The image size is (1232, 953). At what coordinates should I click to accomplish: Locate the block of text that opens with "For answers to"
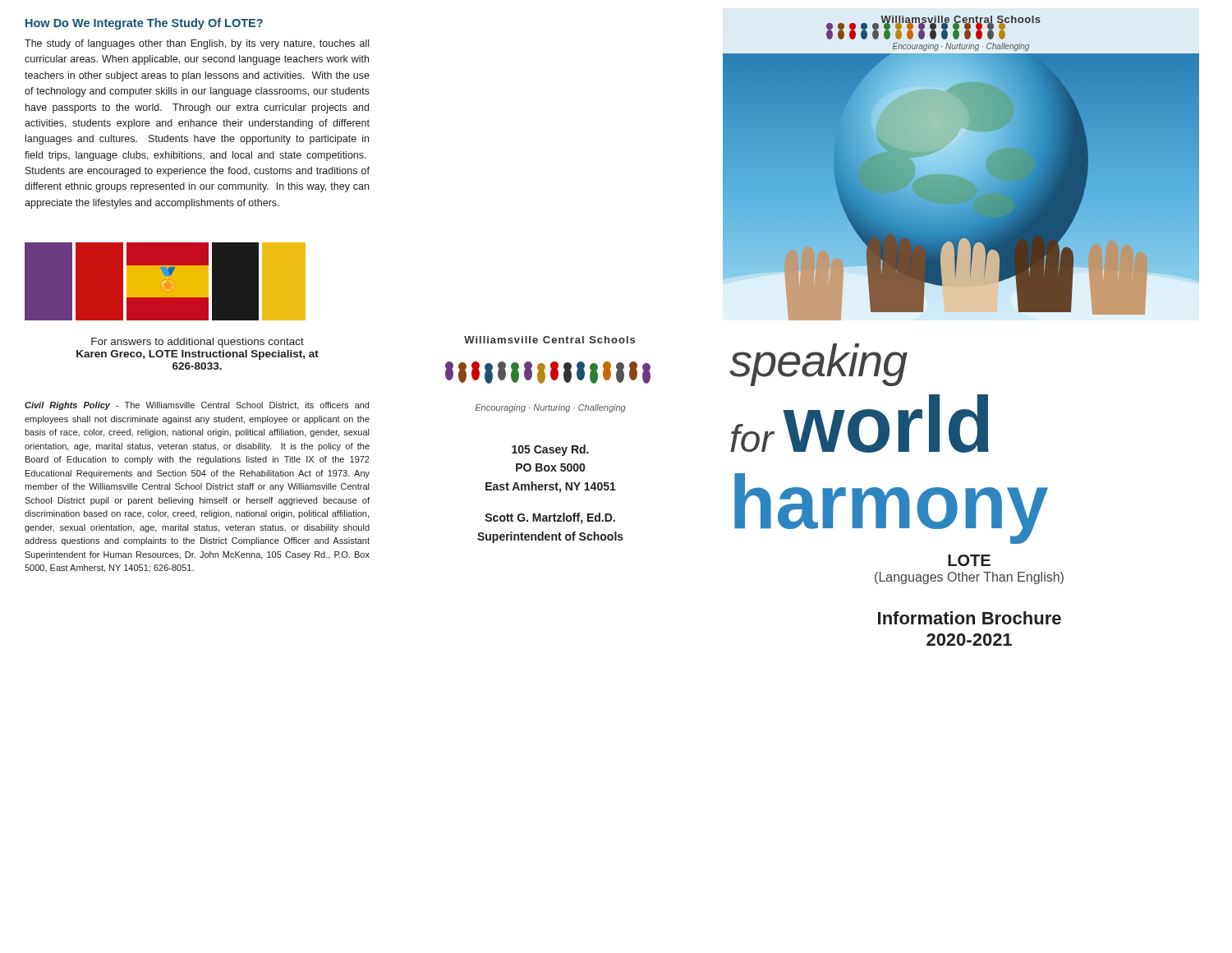coord(197,354)
